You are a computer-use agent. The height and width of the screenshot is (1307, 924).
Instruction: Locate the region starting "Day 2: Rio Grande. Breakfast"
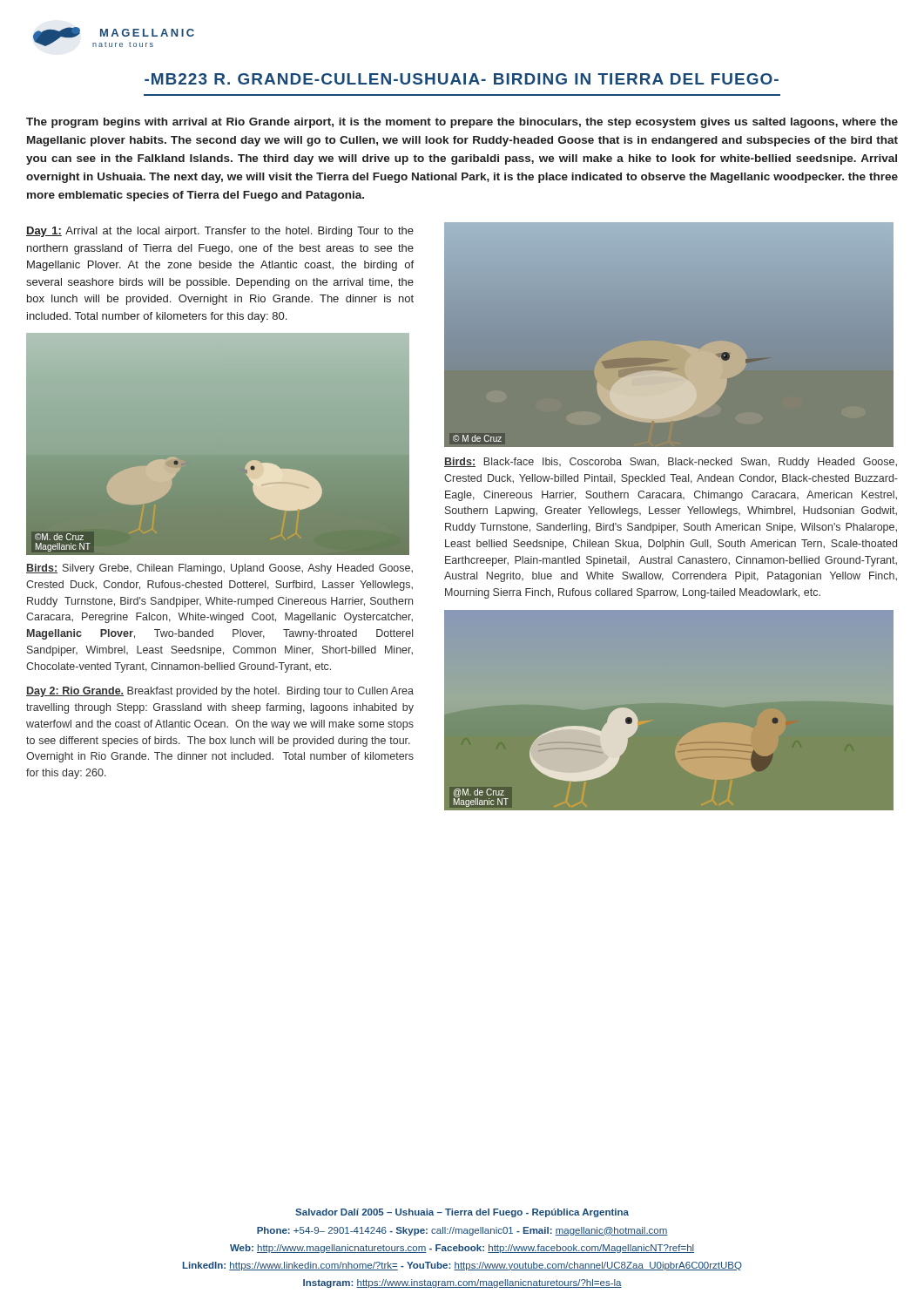pyautogui.click(x=220, y=732)
